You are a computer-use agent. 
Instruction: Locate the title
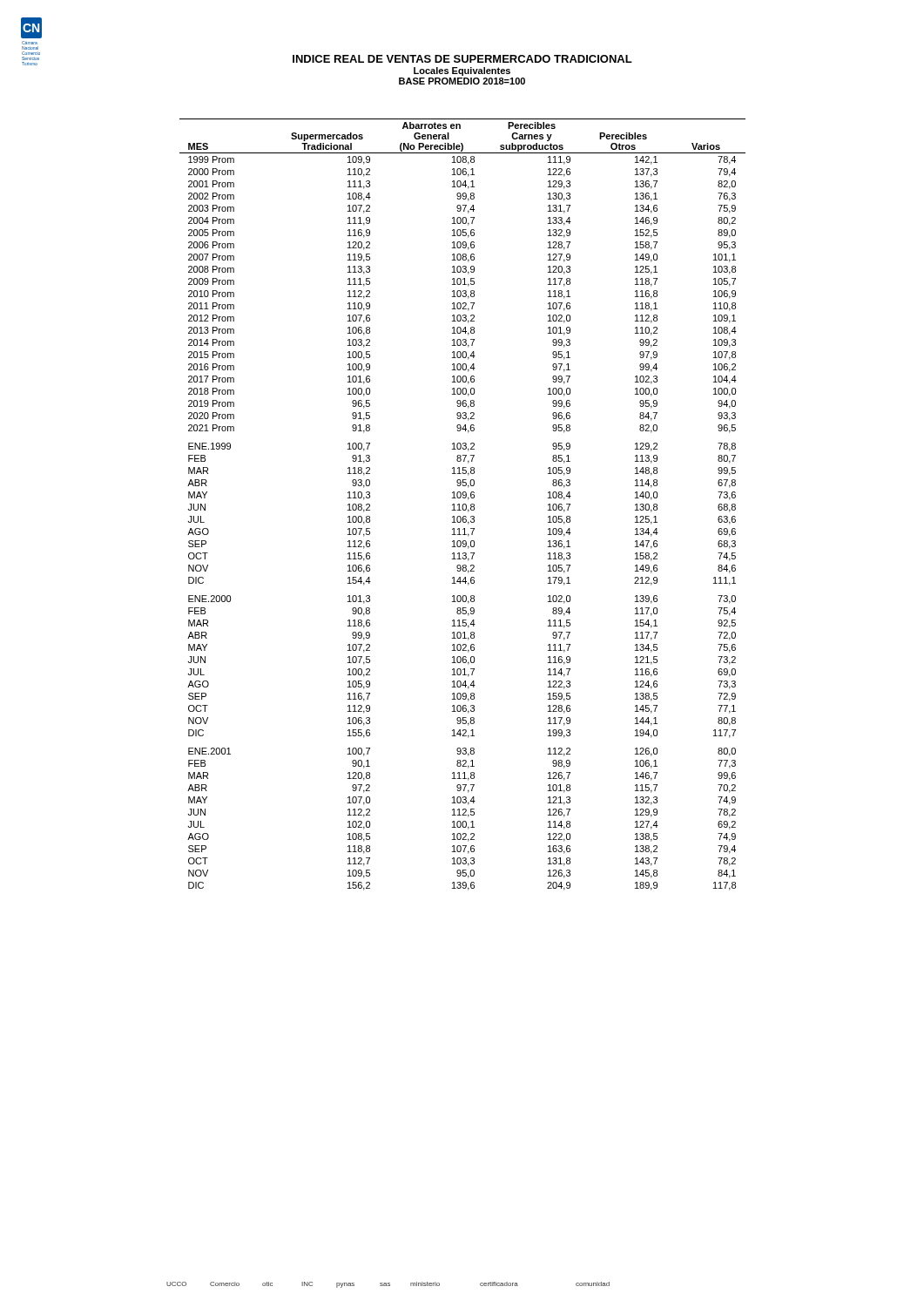[462, 59]
